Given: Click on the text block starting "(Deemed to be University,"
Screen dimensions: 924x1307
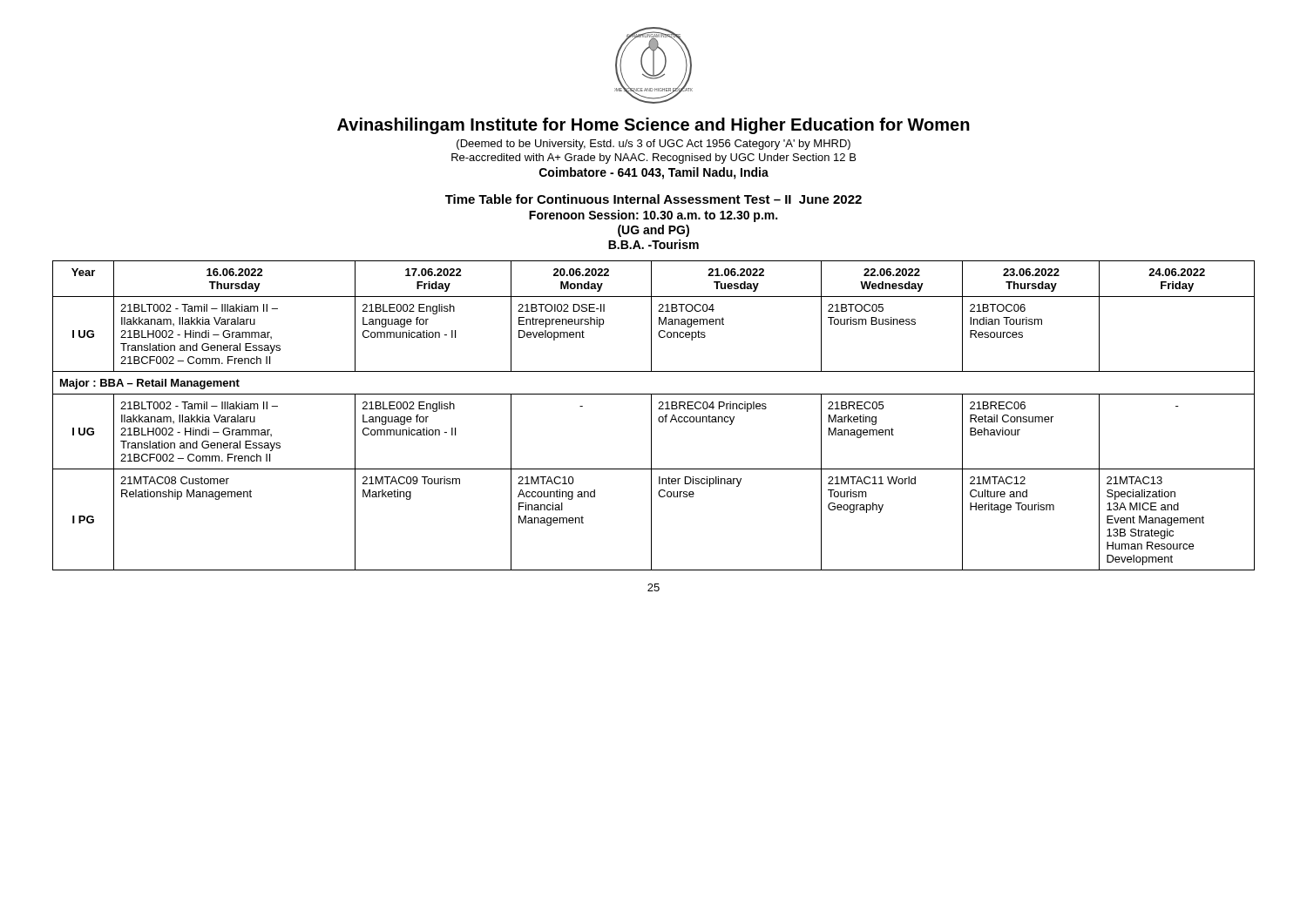Looking at the screenshot, I should click(654, 143).
